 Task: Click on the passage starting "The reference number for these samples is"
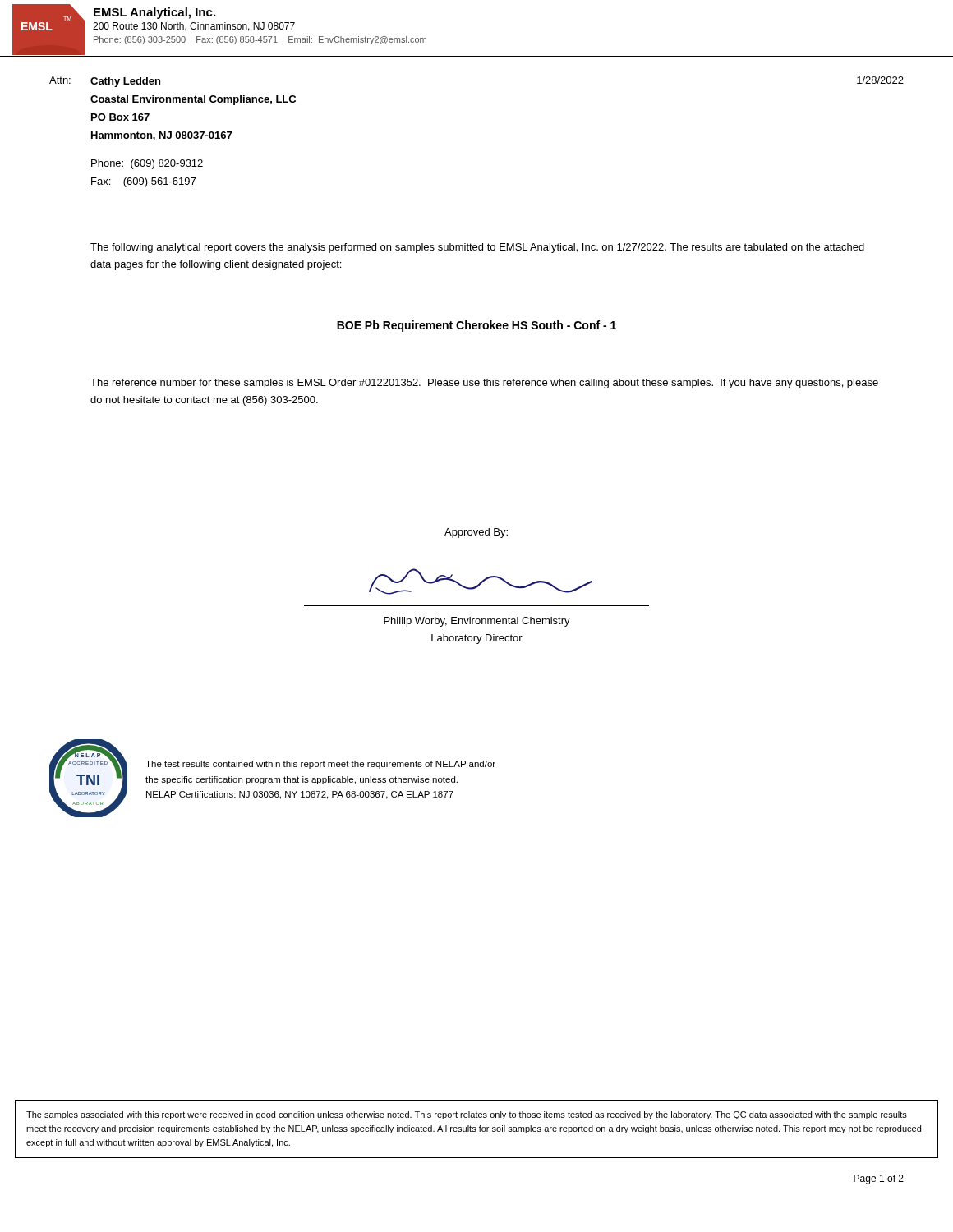click(484, 391)
